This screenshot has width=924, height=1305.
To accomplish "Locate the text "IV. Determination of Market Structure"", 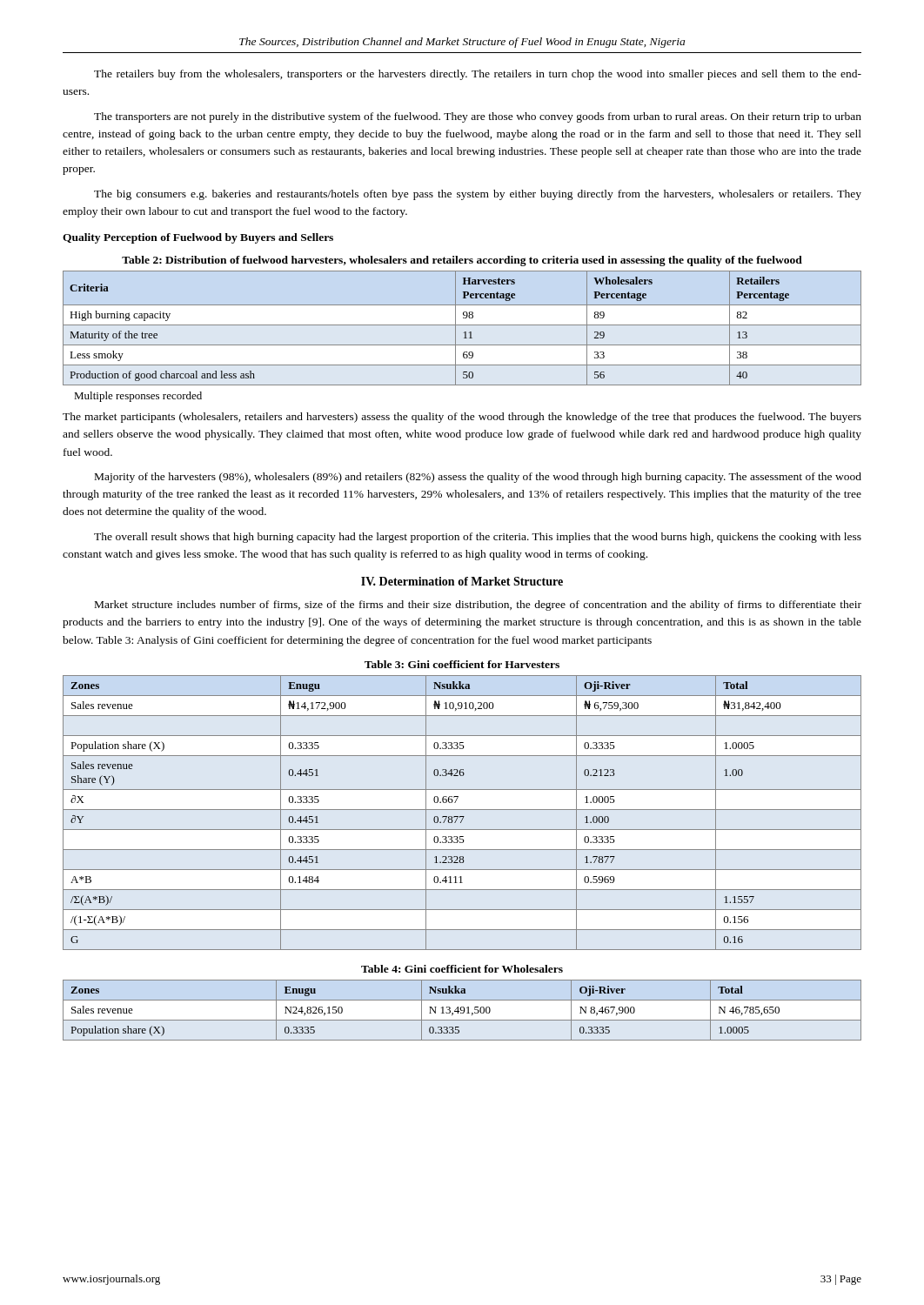I will coord(462,582).
